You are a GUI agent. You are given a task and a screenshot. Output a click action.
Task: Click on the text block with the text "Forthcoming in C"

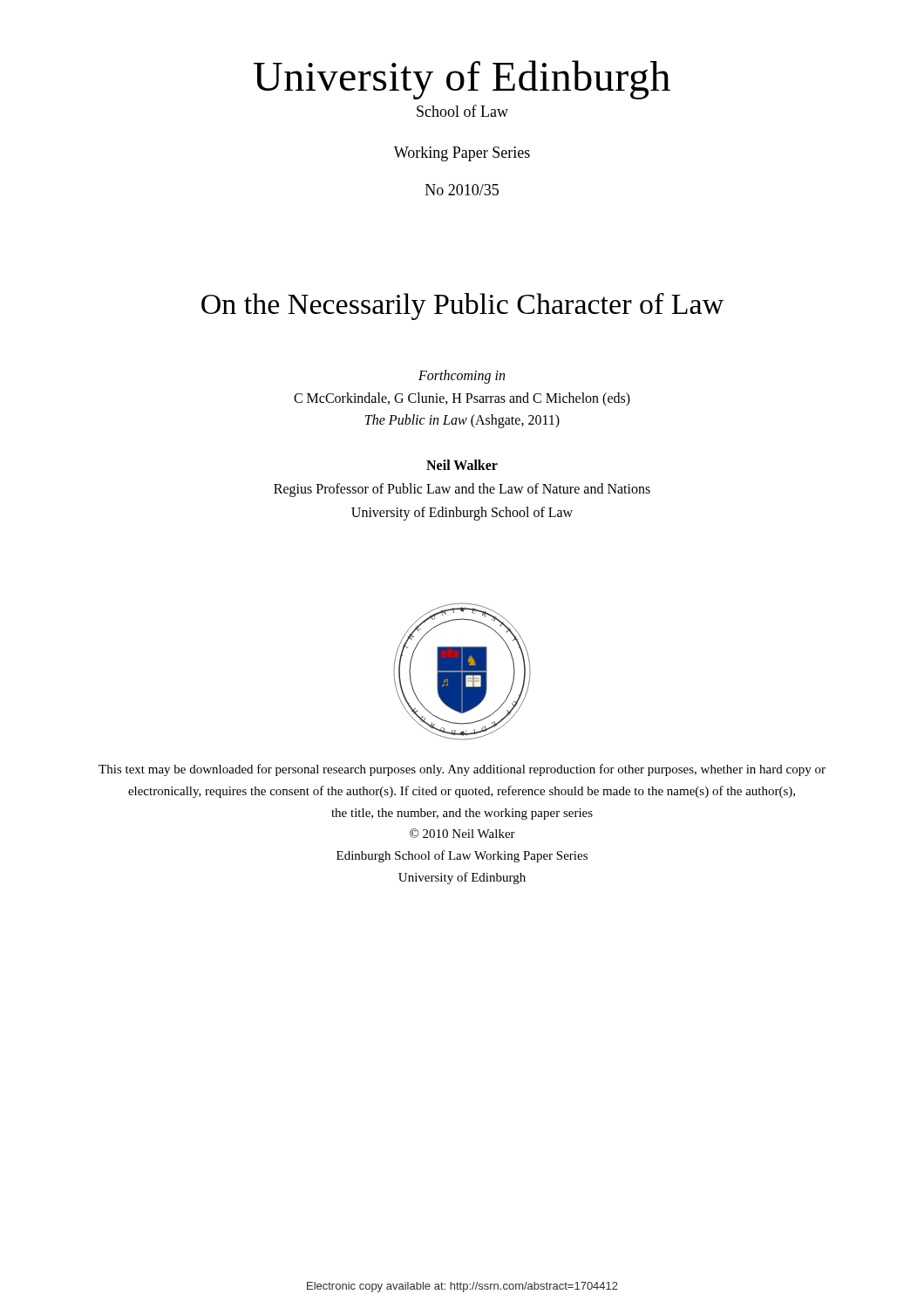462,398
